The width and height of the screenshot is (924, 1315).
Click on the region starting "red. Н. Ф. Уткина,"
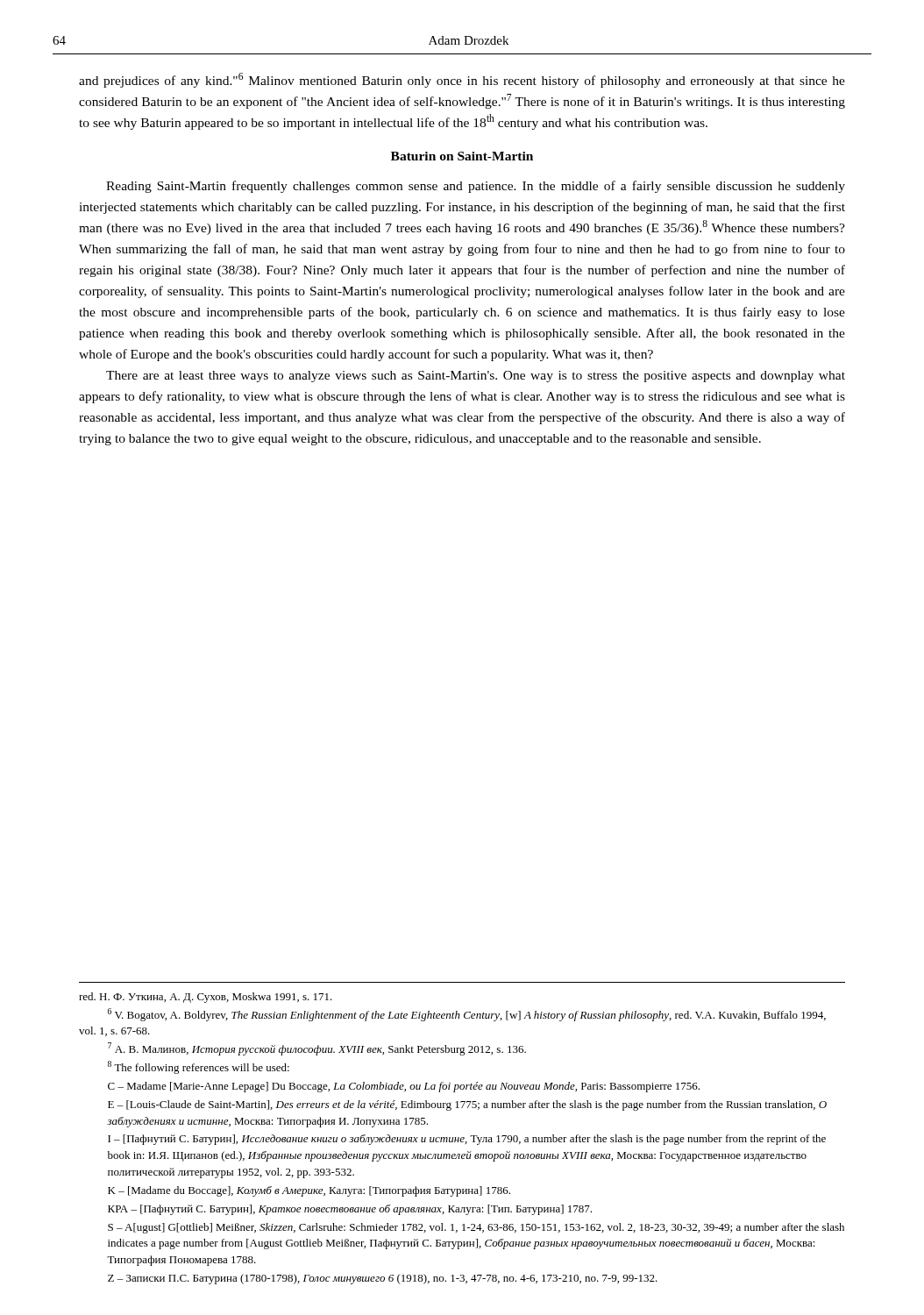click(x=206, y=998)
